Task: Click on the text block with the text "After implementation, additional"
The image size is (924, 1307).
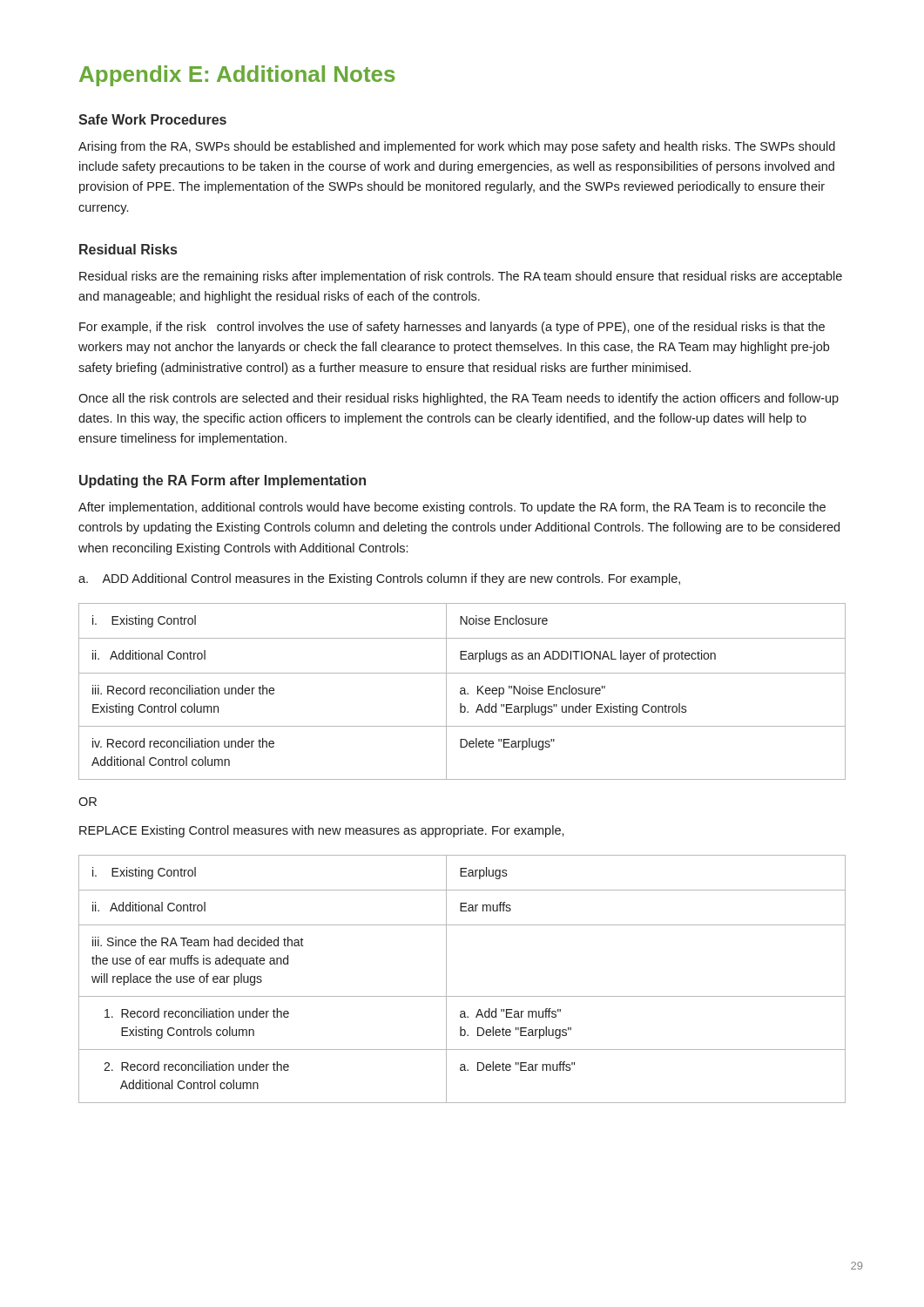Action: 459,528
